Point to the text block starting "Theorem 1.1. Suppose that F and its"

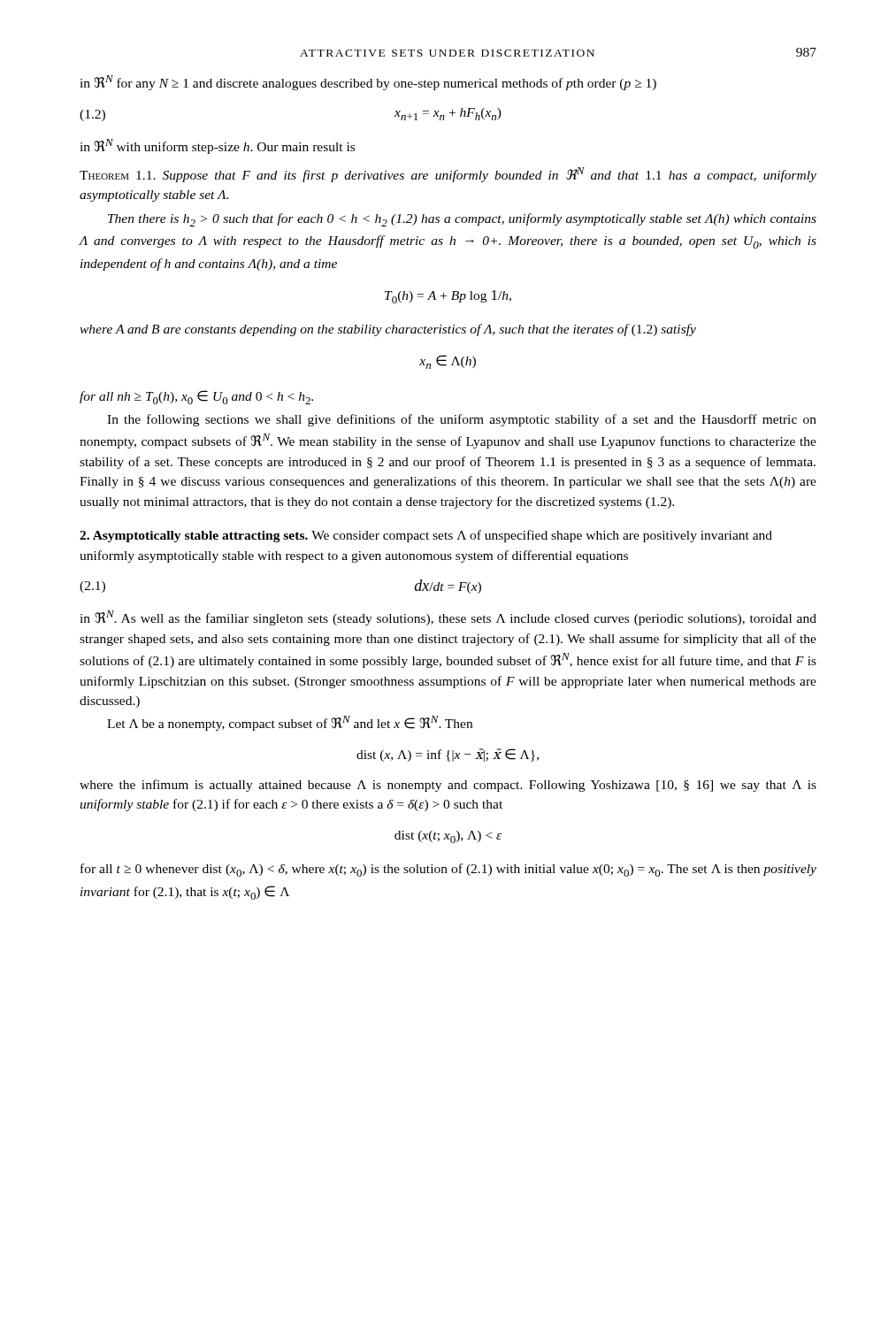pos(448,218)
